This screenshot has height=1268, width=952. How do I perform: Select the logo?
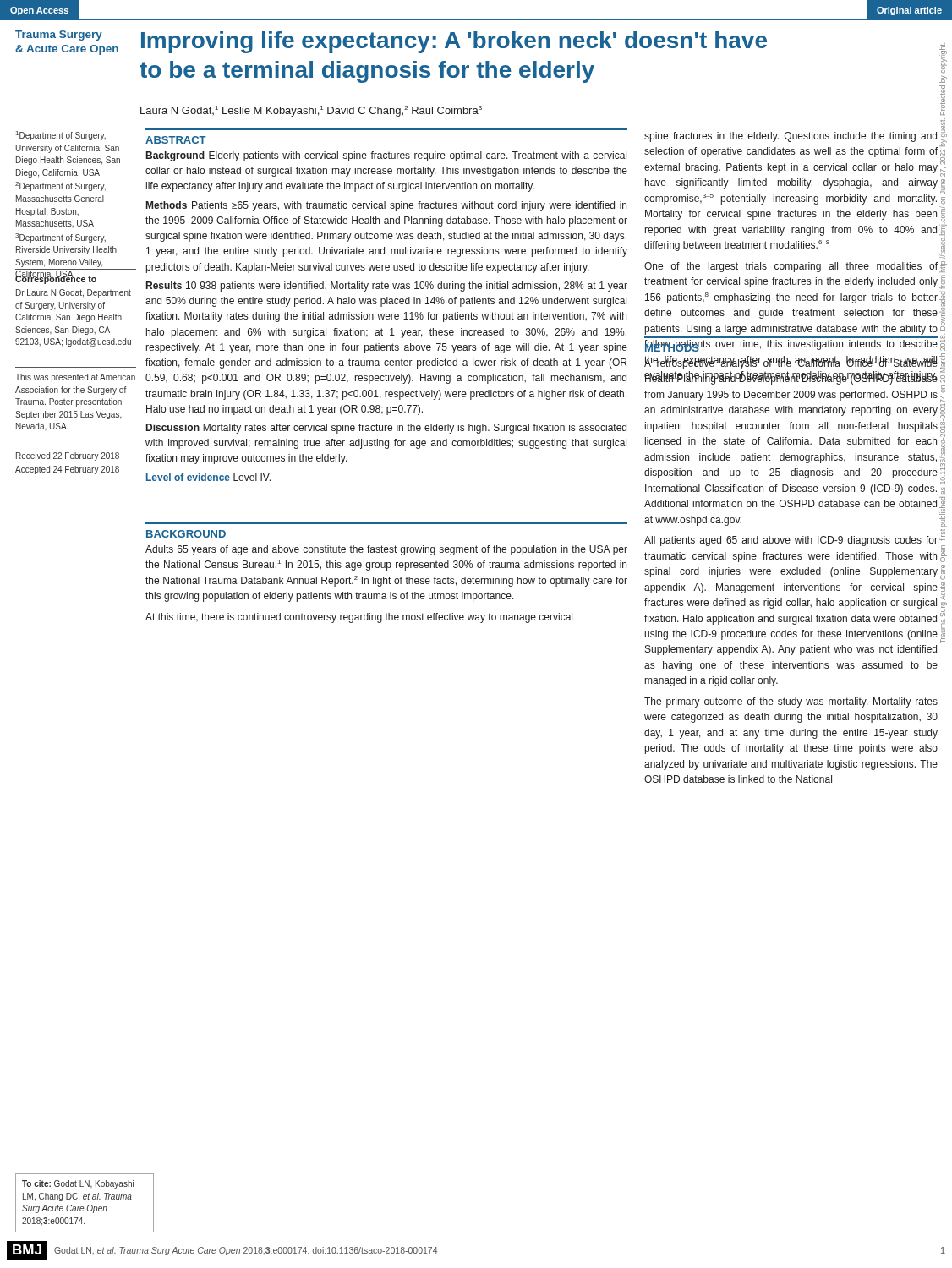[74, 42]
